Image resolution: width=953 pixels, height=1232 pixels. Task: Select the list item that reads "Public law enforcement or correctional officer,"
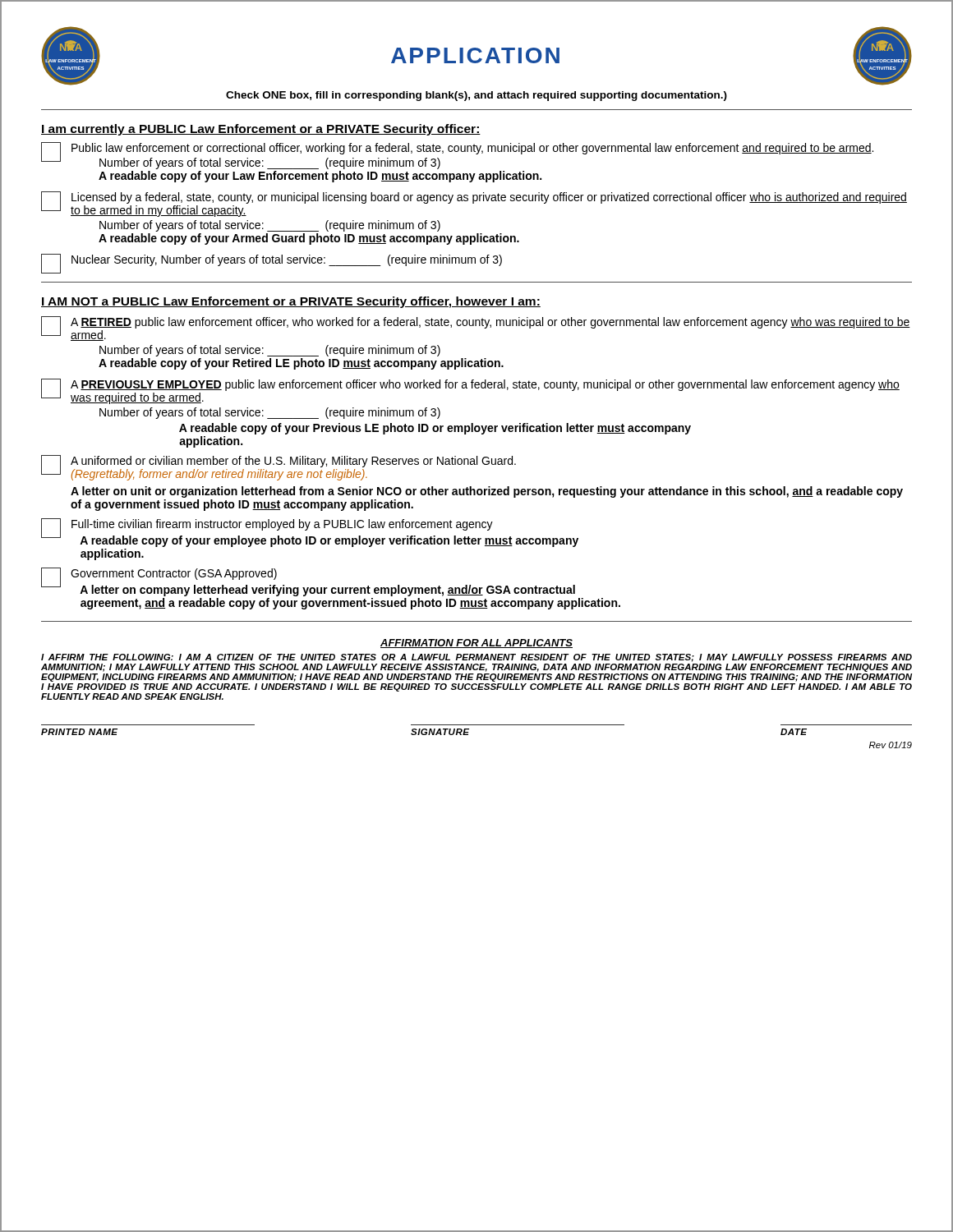pos(476,163)
